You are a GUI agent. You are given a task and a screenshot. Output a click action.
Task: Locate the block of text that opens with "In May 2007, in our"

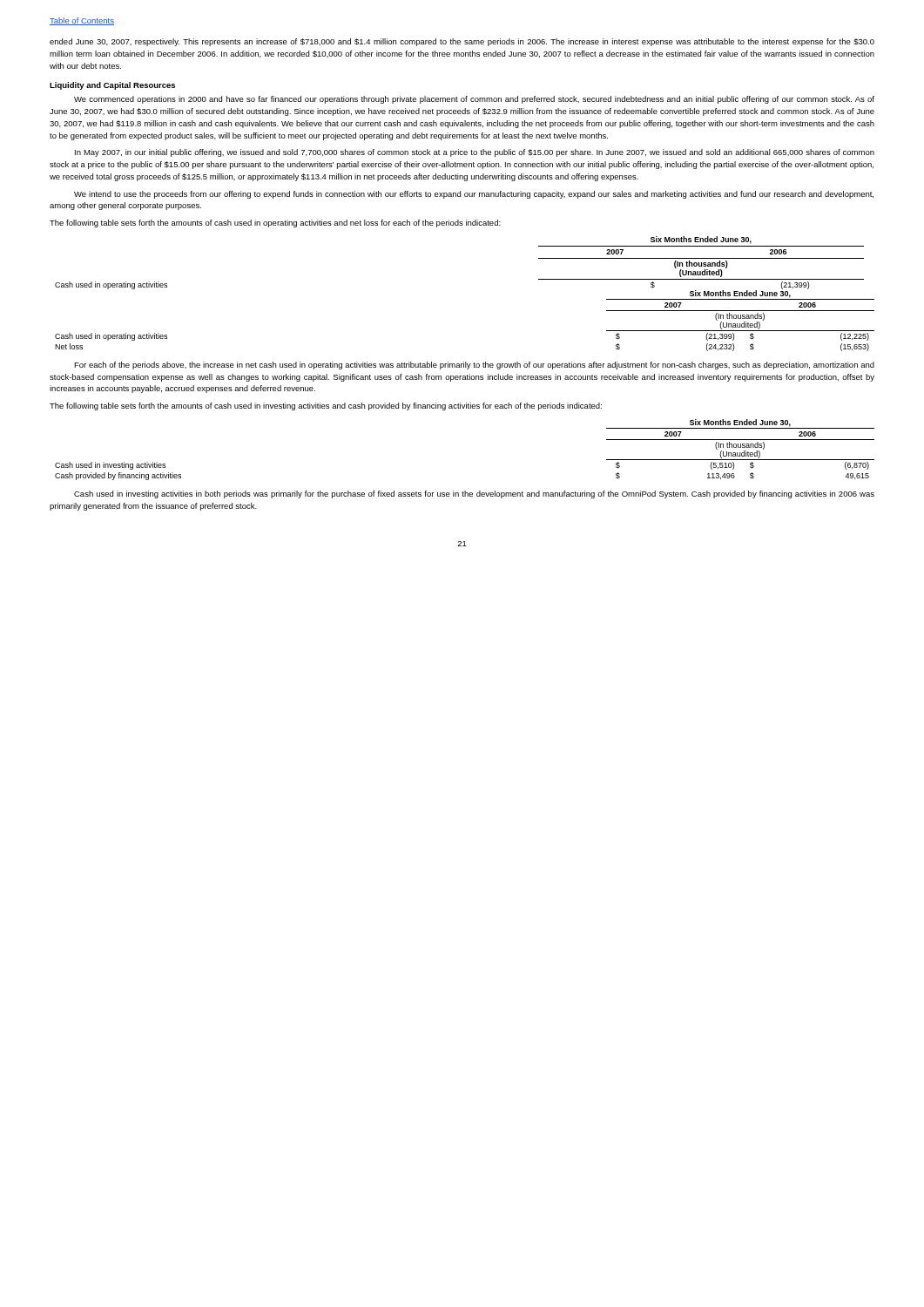pos(462,165)
